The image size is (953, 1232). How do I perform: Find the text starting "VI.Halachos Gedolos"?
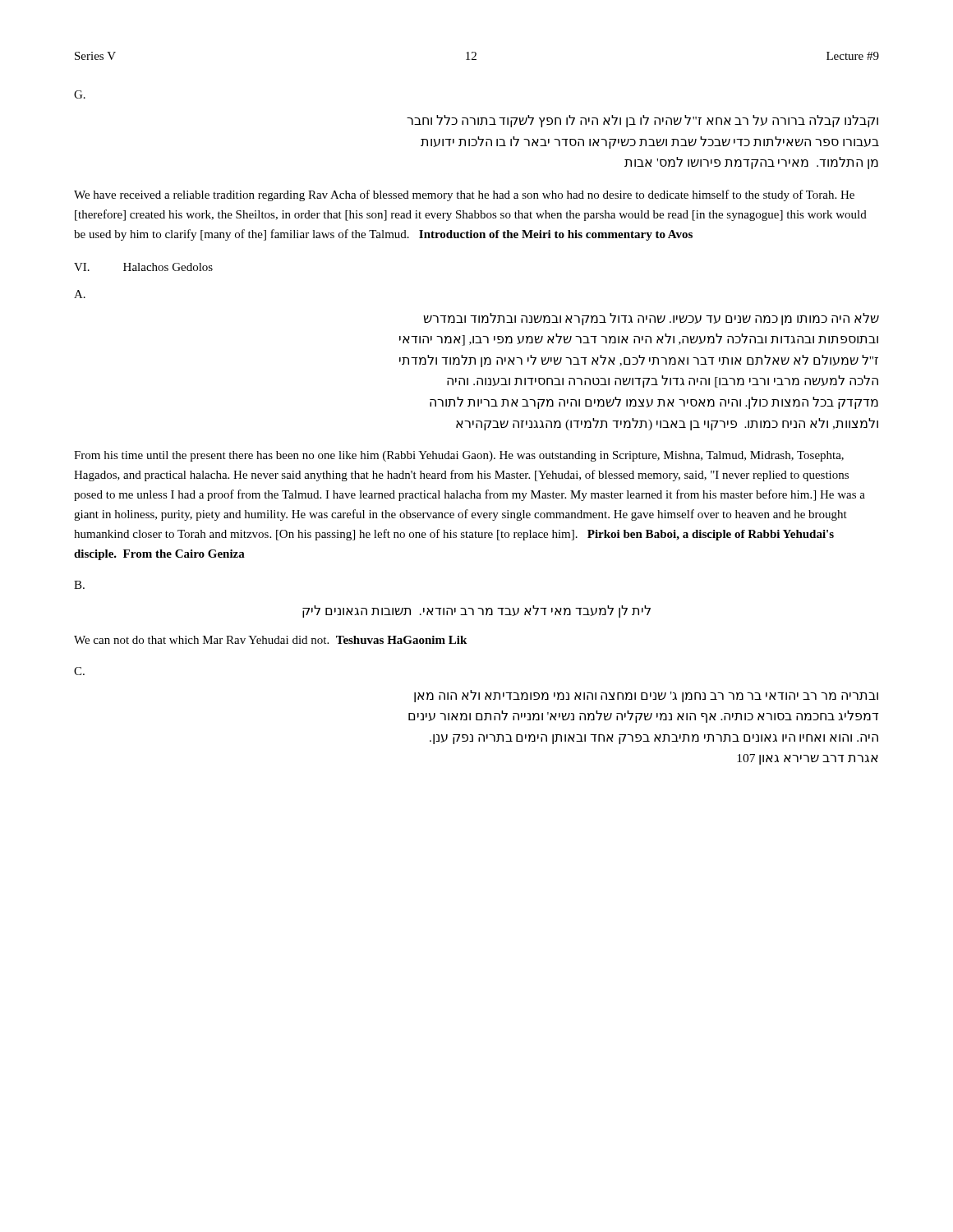tap(143, 267)
